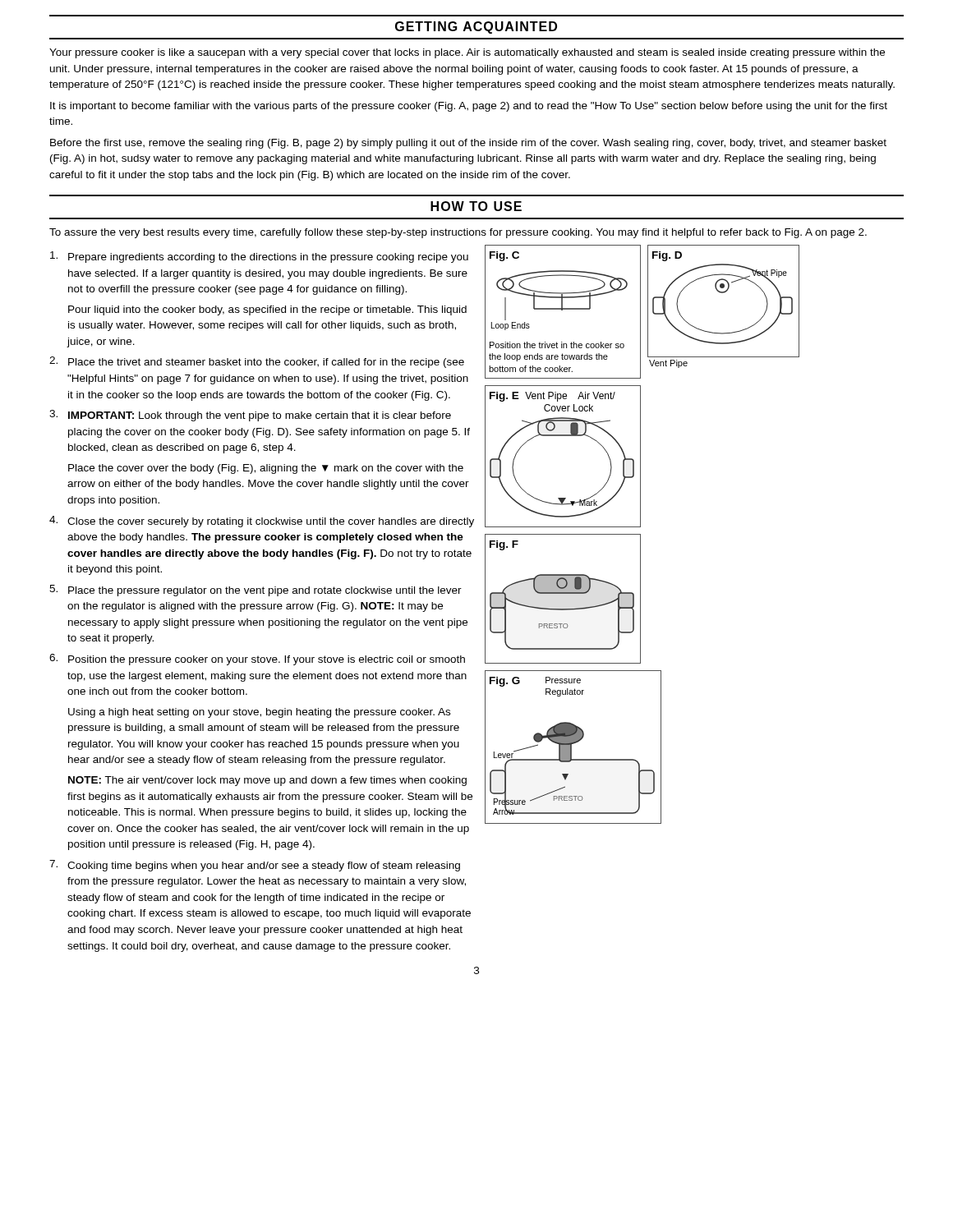Click the passage that begins "2. Place the trivet and"

(x=263, y=378)
